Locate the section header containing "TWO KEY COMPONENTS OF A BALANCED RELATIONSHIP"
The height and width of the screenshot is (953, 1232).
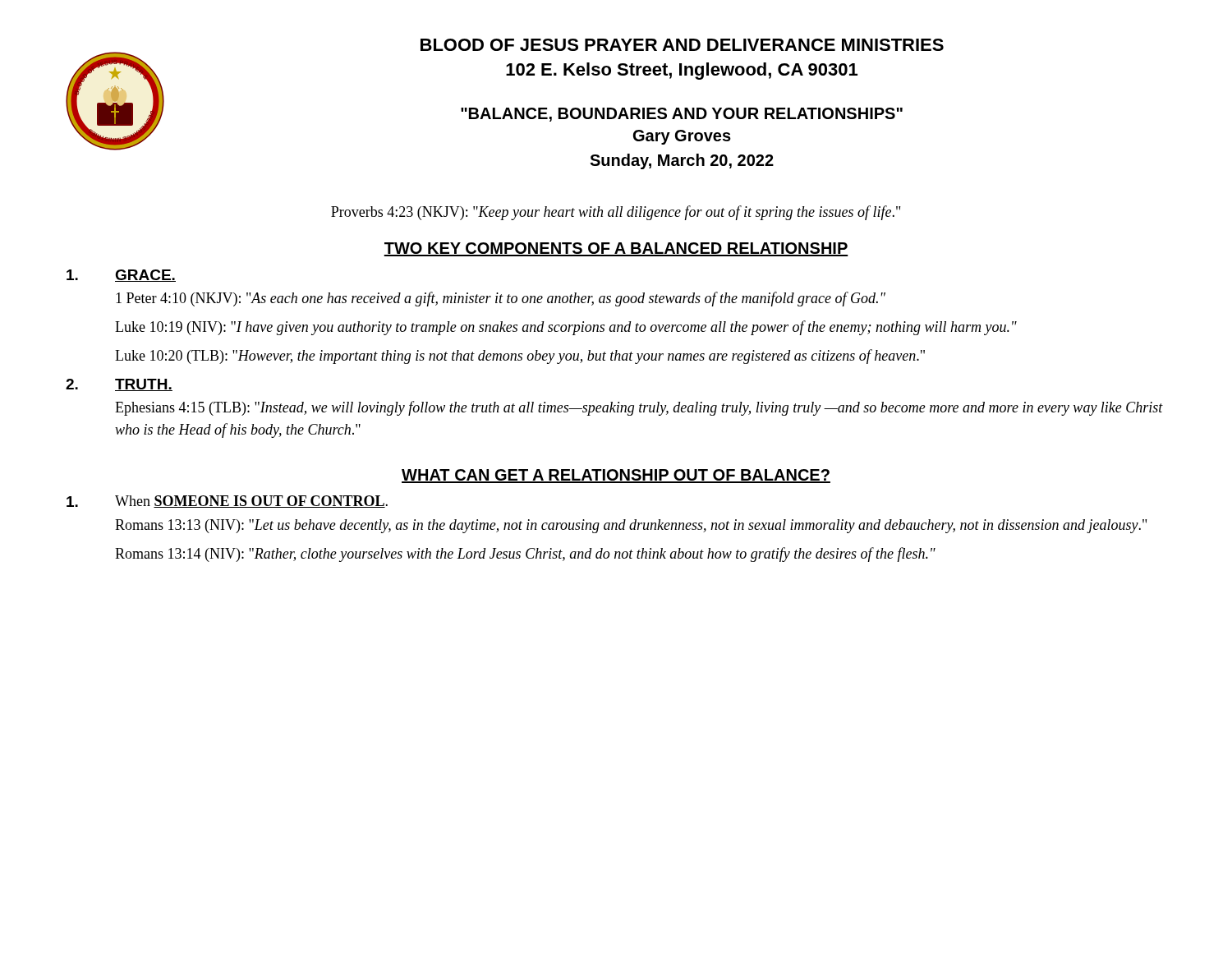coord(616,248)
